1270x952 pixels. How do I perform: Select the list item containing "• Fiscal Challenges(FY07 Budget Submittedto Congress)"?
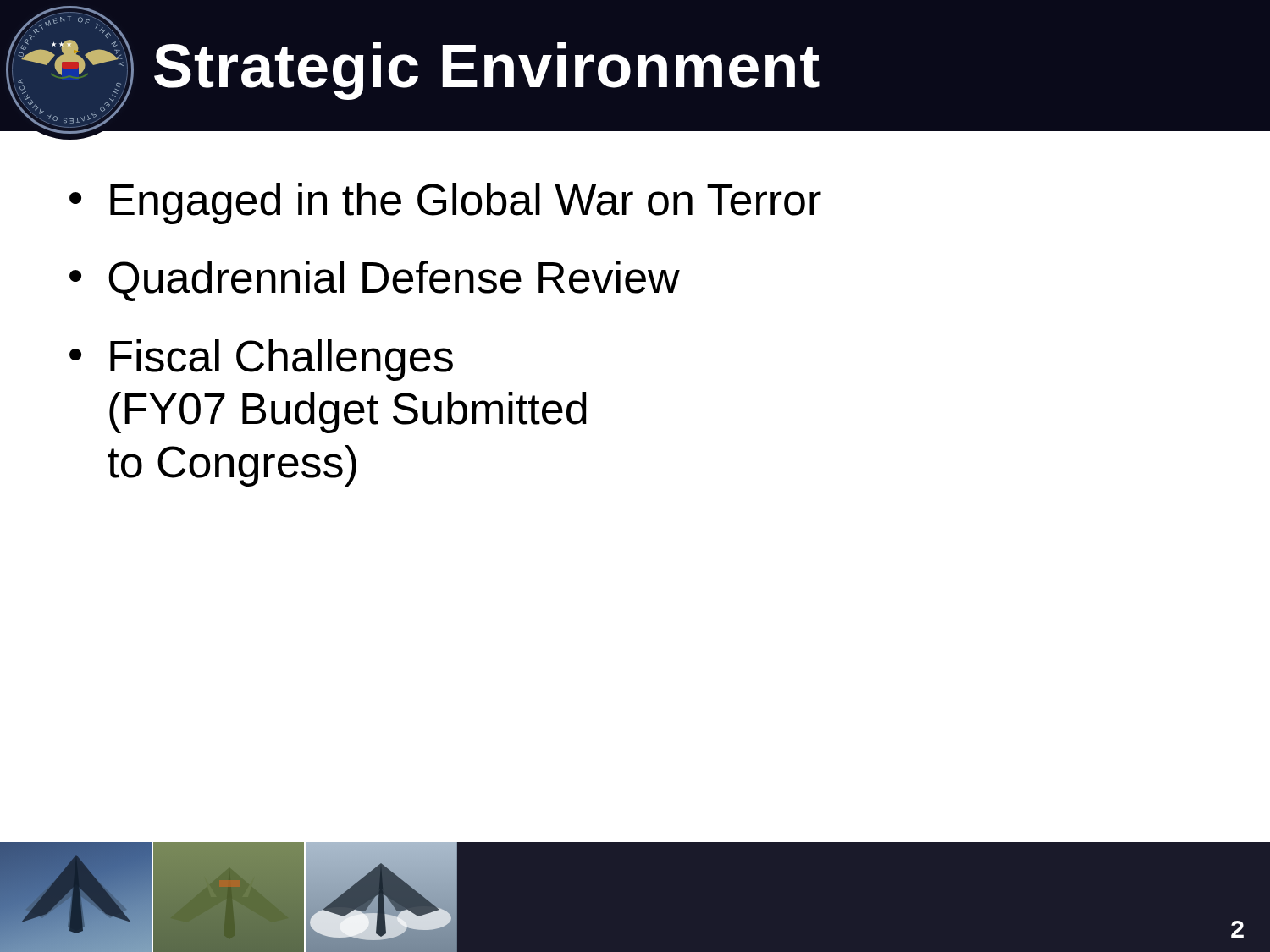328,409
